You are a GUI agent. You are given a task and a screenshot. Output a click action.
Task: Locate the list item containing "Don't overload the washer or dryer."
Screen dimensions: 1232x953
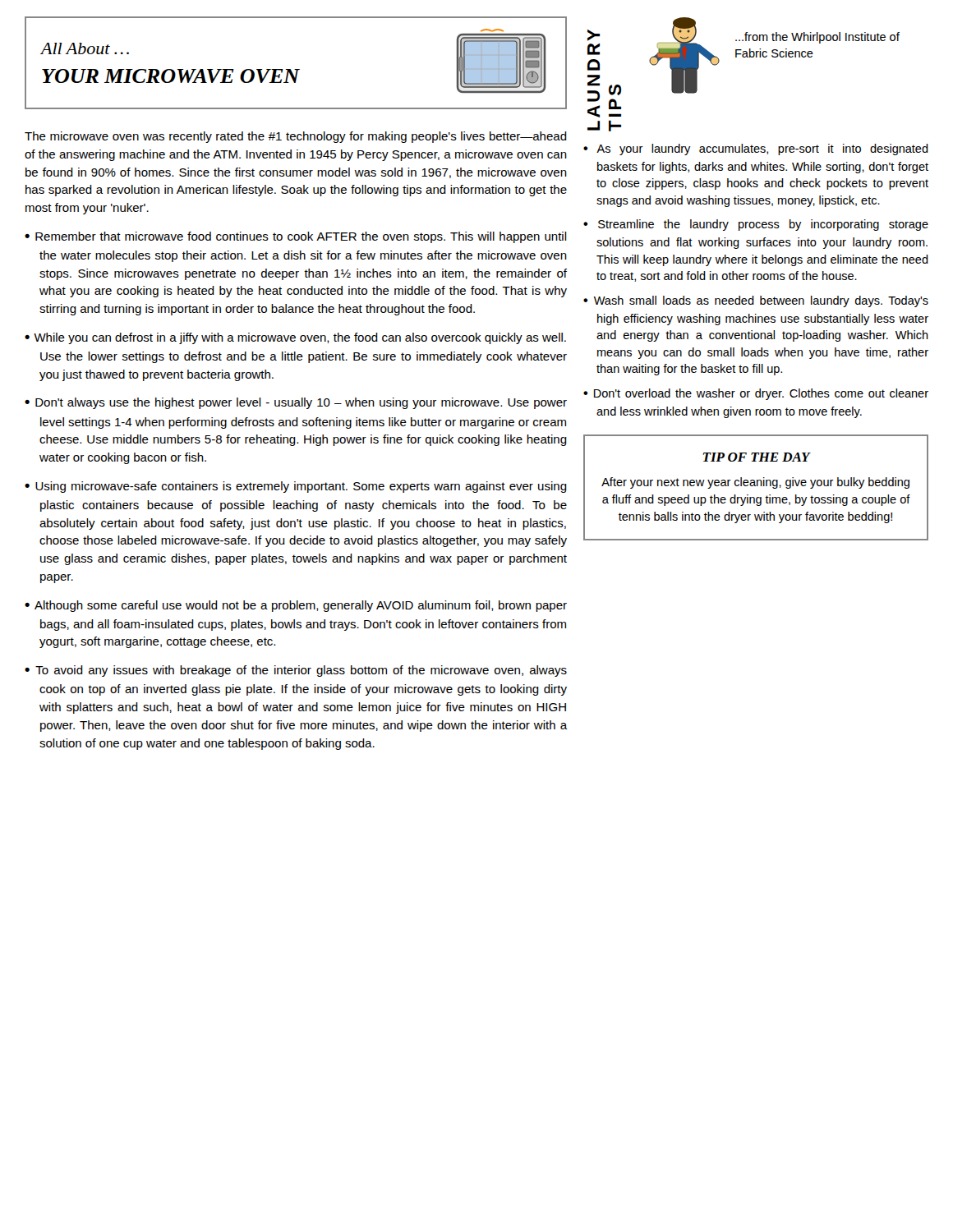pos(756,402)
